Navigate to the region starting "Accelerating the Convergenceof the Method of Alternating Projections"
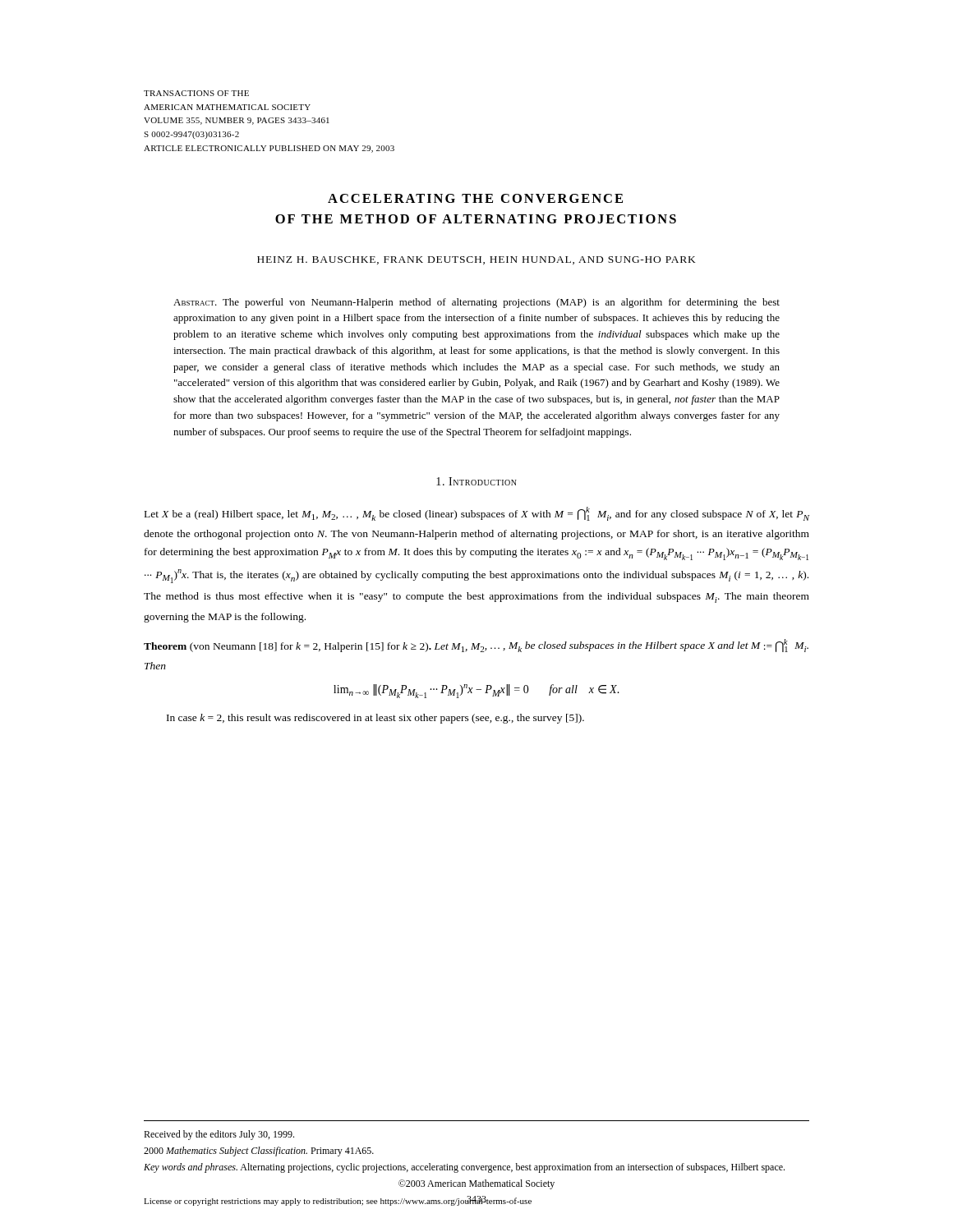Image resolution: width=953 pixels, height=1232 pixels. click(476, 209)
